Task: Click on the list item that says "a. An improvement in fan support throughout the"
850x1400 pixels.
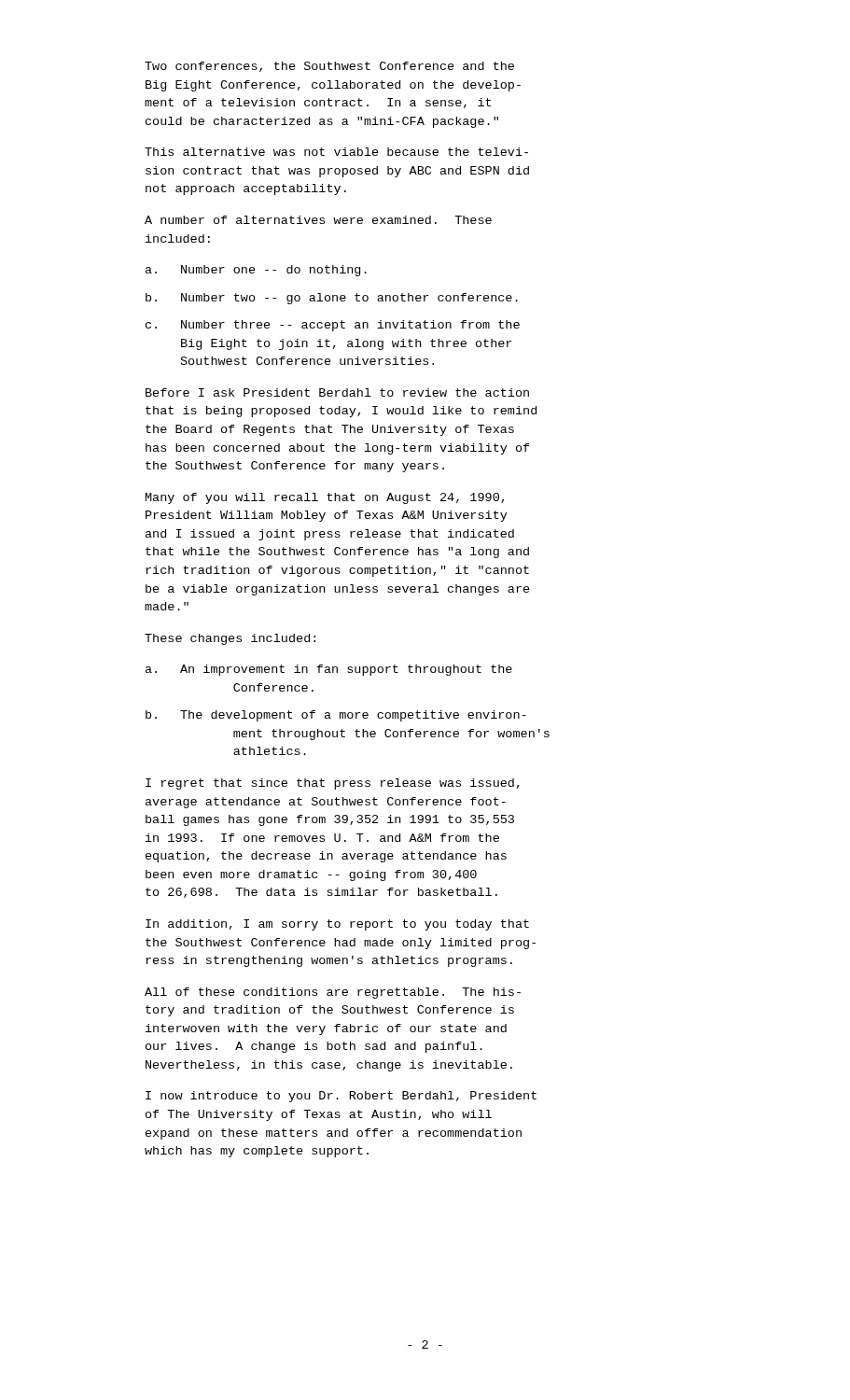Action: tap(434, 679)
